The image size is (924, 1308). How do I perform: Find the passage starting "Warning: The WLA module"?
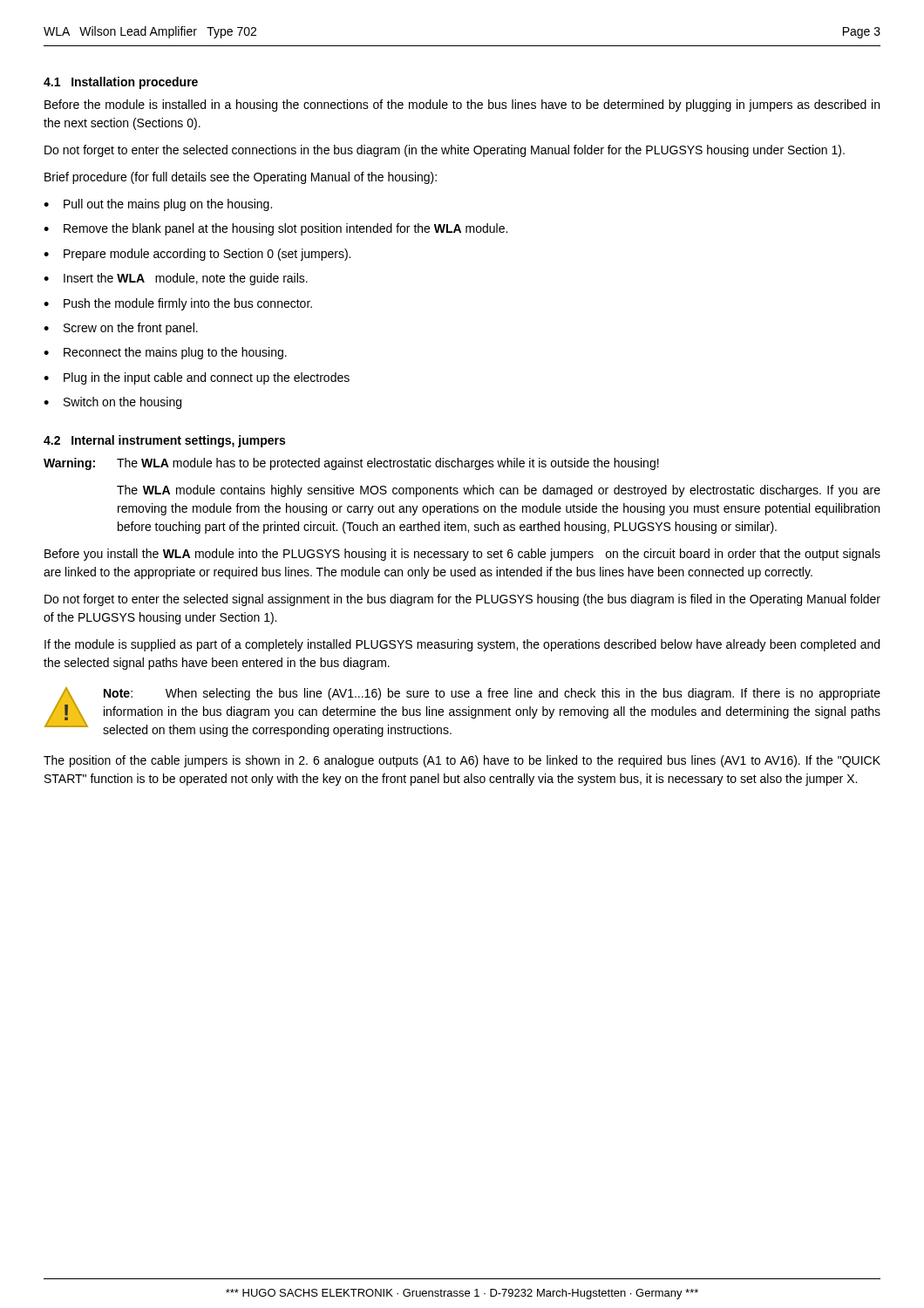pyautogui.click(x=352, y=463)
